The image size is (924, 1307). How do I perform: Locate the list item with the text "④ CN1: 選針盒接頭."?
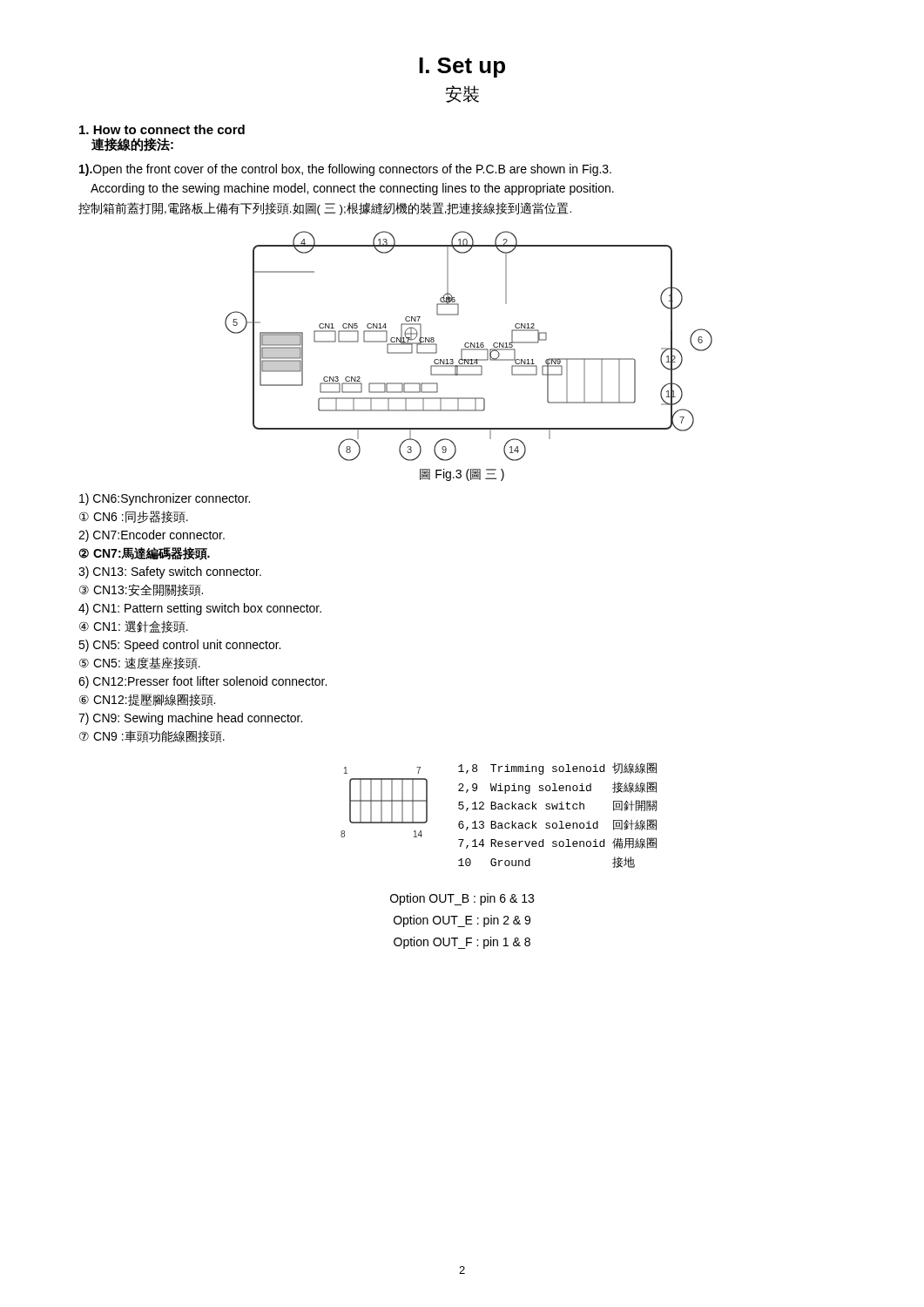point(133,627)
